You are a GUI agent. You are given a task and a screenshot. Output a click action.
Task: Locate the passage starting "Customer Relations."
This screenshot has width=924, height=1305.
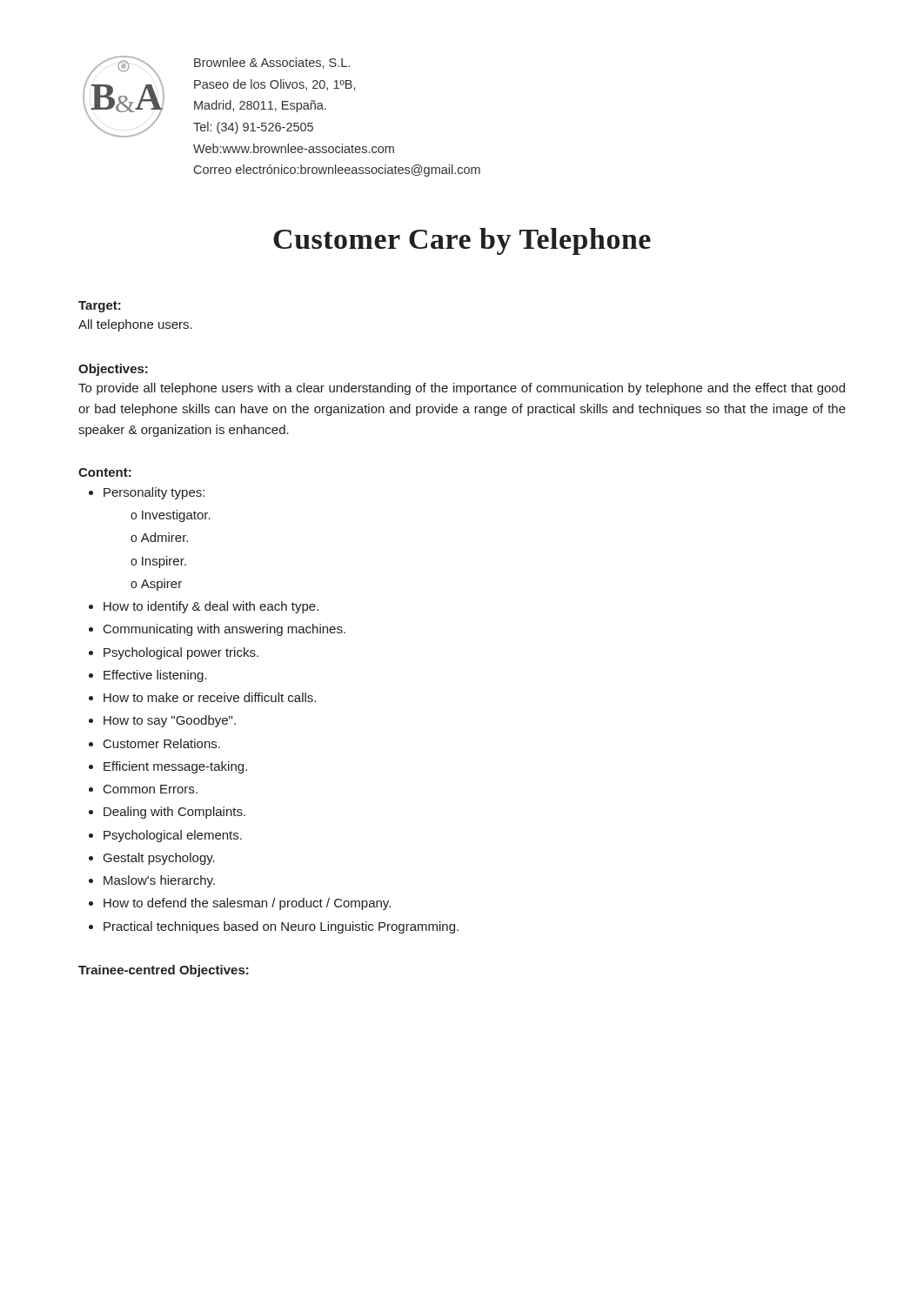(x=162, y=743)
